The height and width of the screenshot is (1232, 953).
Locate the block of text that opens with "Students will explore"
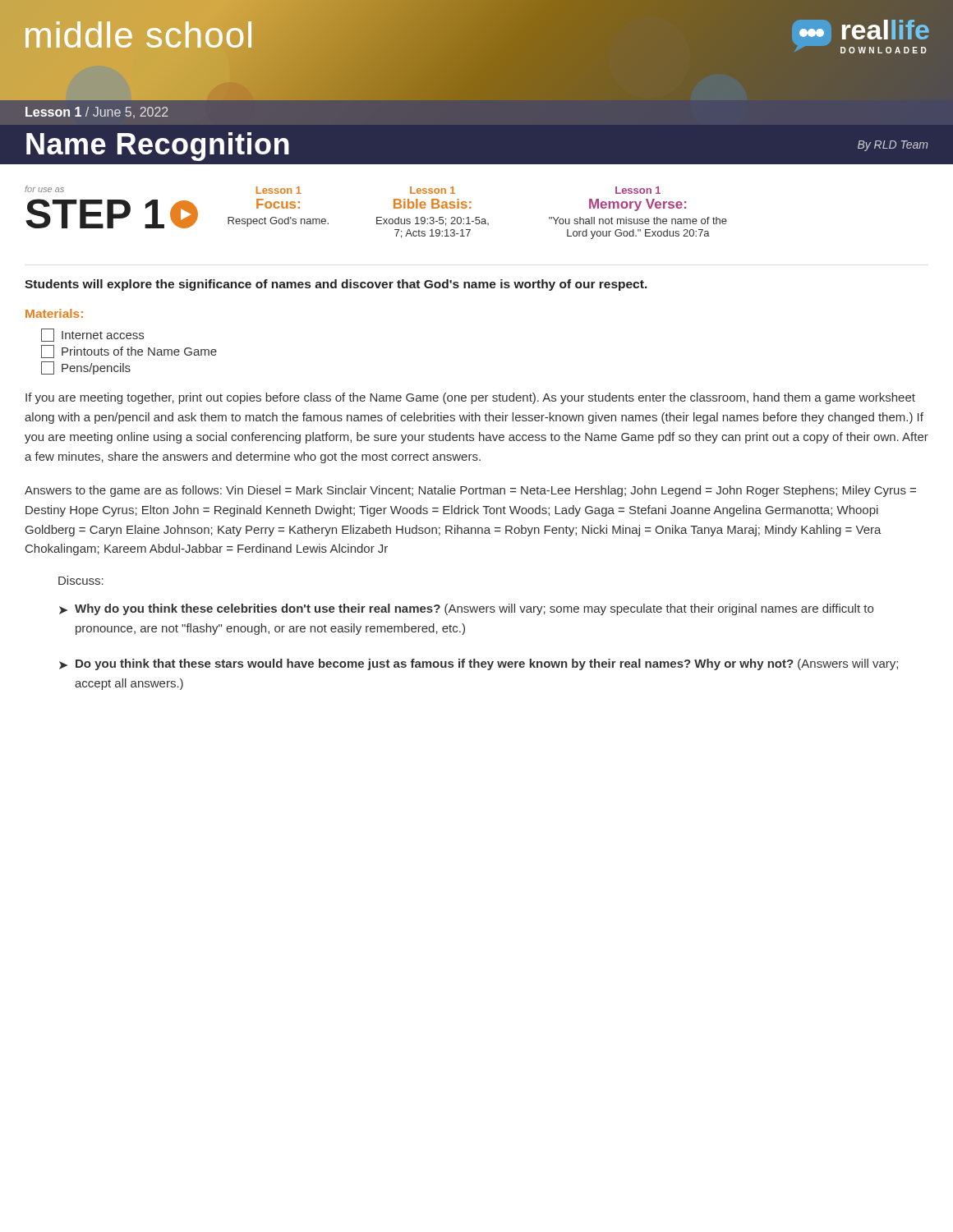tap(336, 284)
